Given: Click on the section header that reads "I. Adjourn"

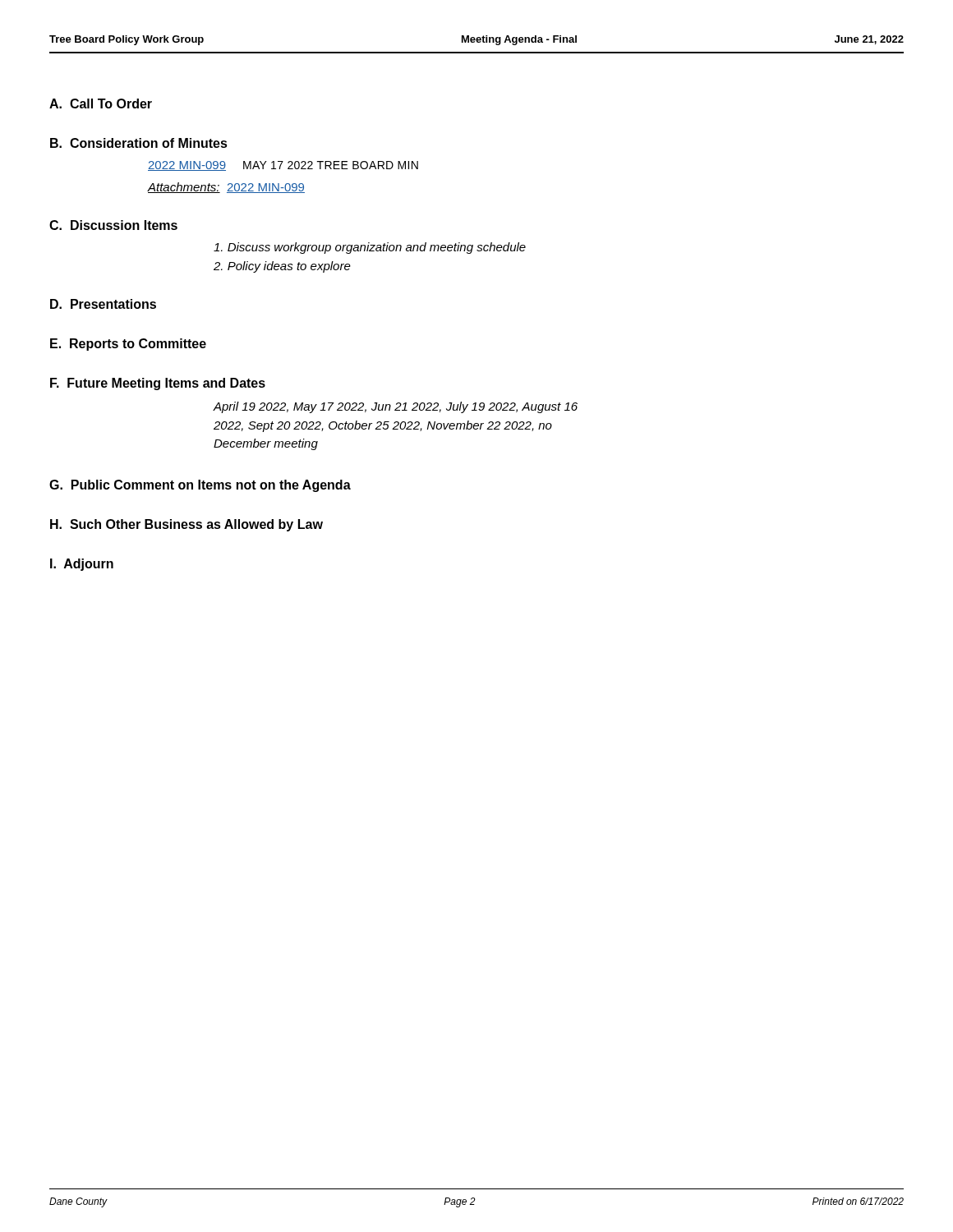Looking at the screenshot, I should (x=82, y=563).
